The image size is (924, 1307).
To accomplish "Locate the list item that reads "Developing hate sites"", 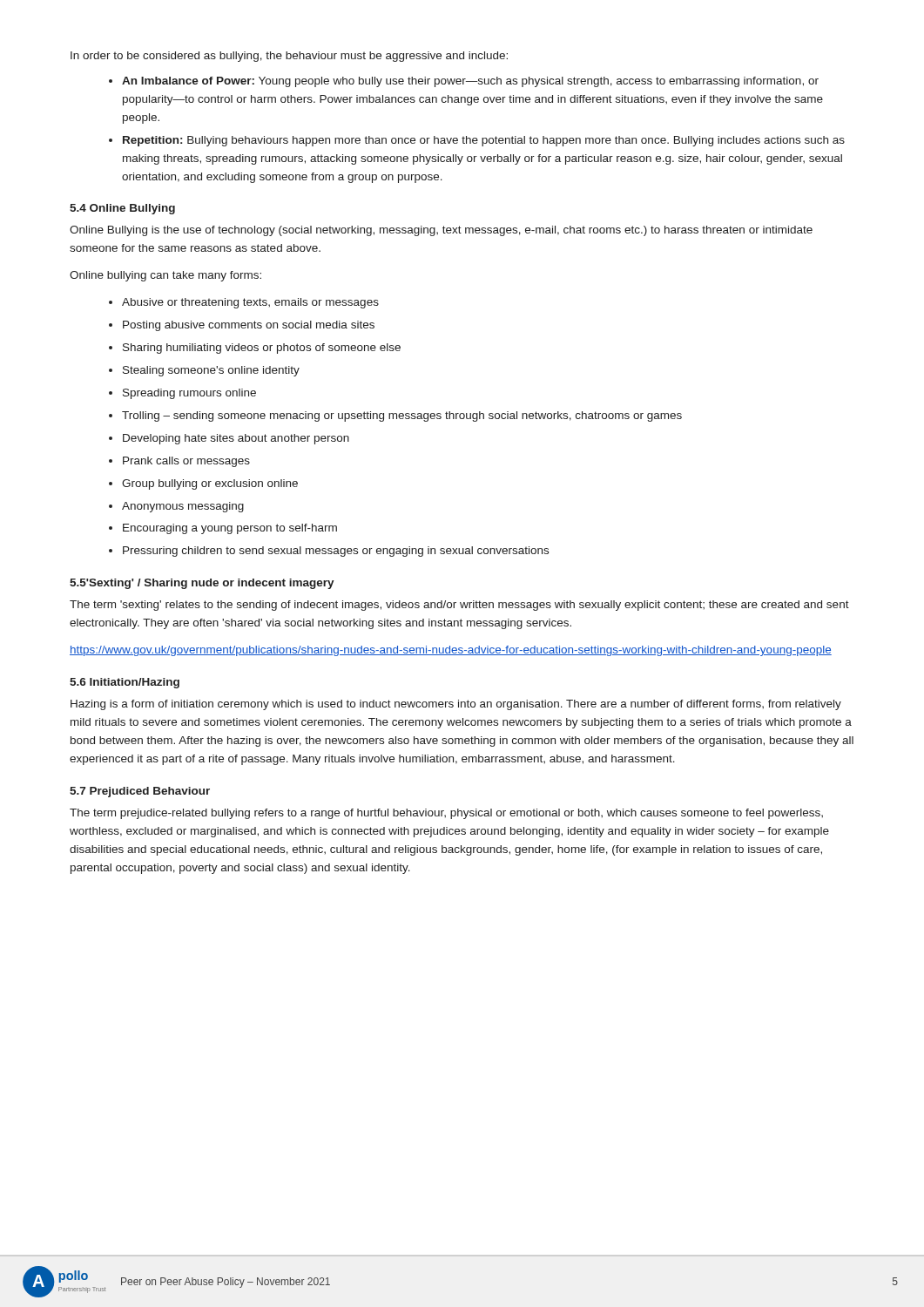I will tap(236, 438).
